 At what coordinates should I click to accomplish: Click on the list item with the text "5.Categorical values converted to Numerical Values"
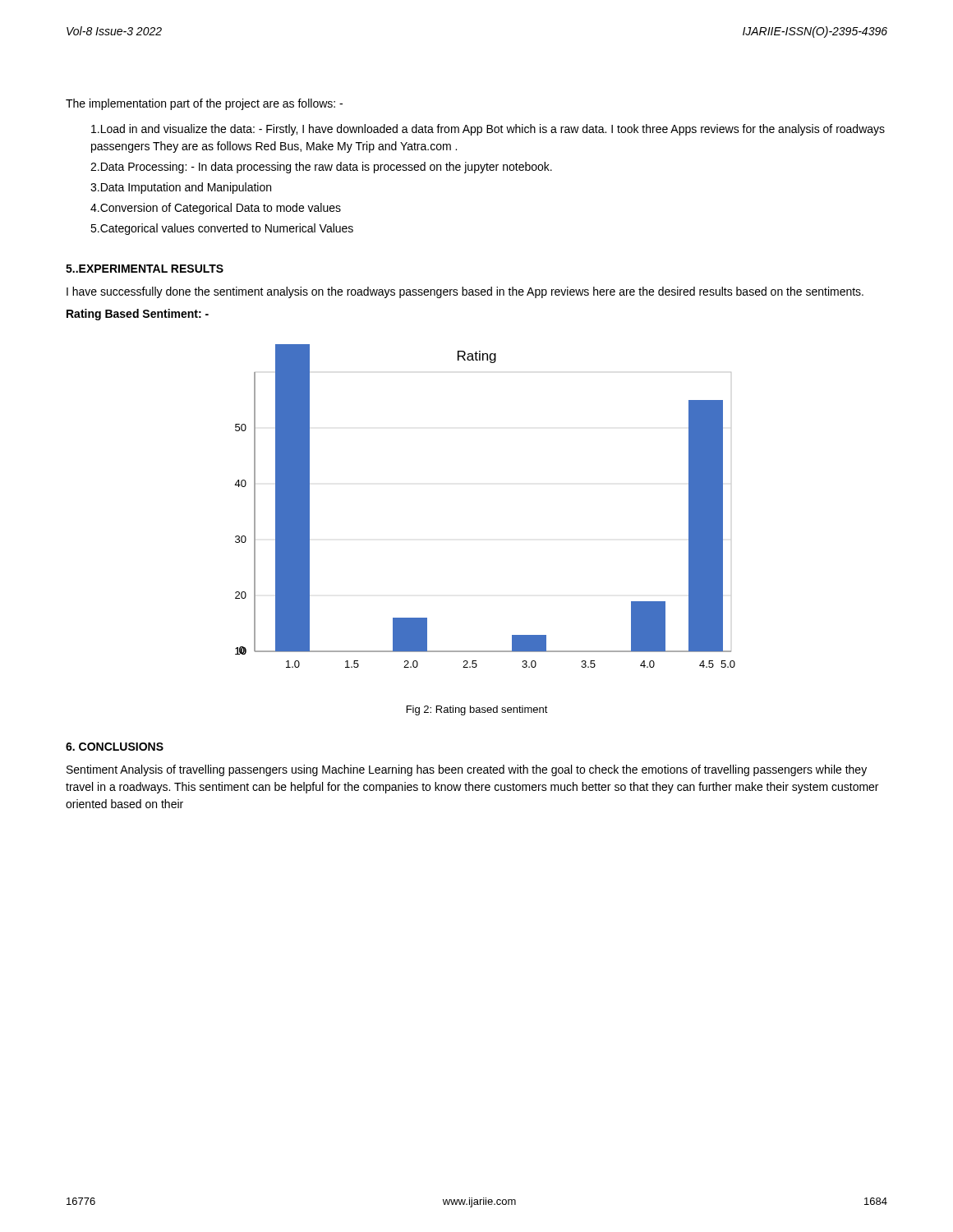tap(222, 228)
